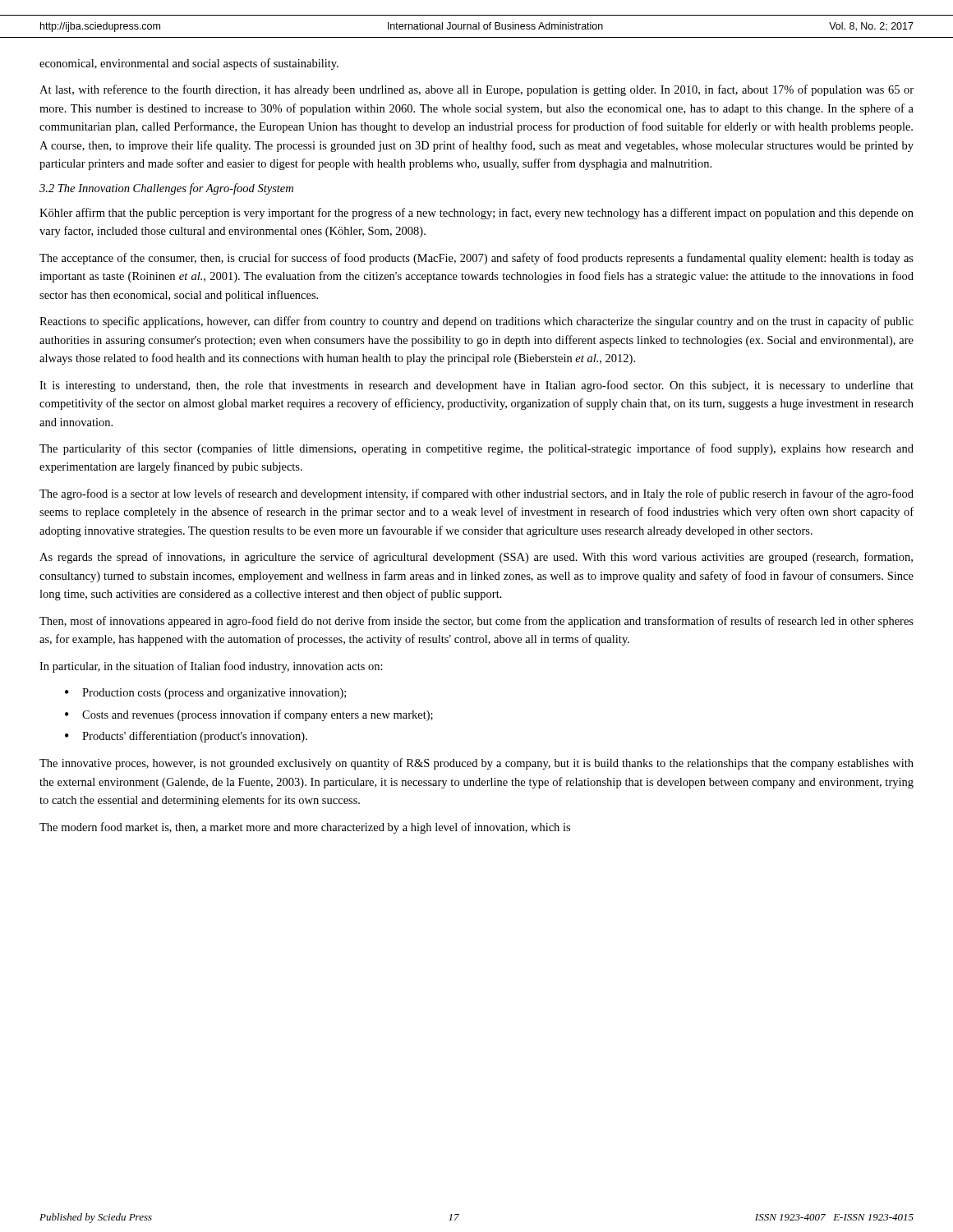Image resolution: width=953 pixels, height=1232 pixels.
Task: Click the passage that begins "It is interesting to understand,"
Action: [x=476, y=403]
